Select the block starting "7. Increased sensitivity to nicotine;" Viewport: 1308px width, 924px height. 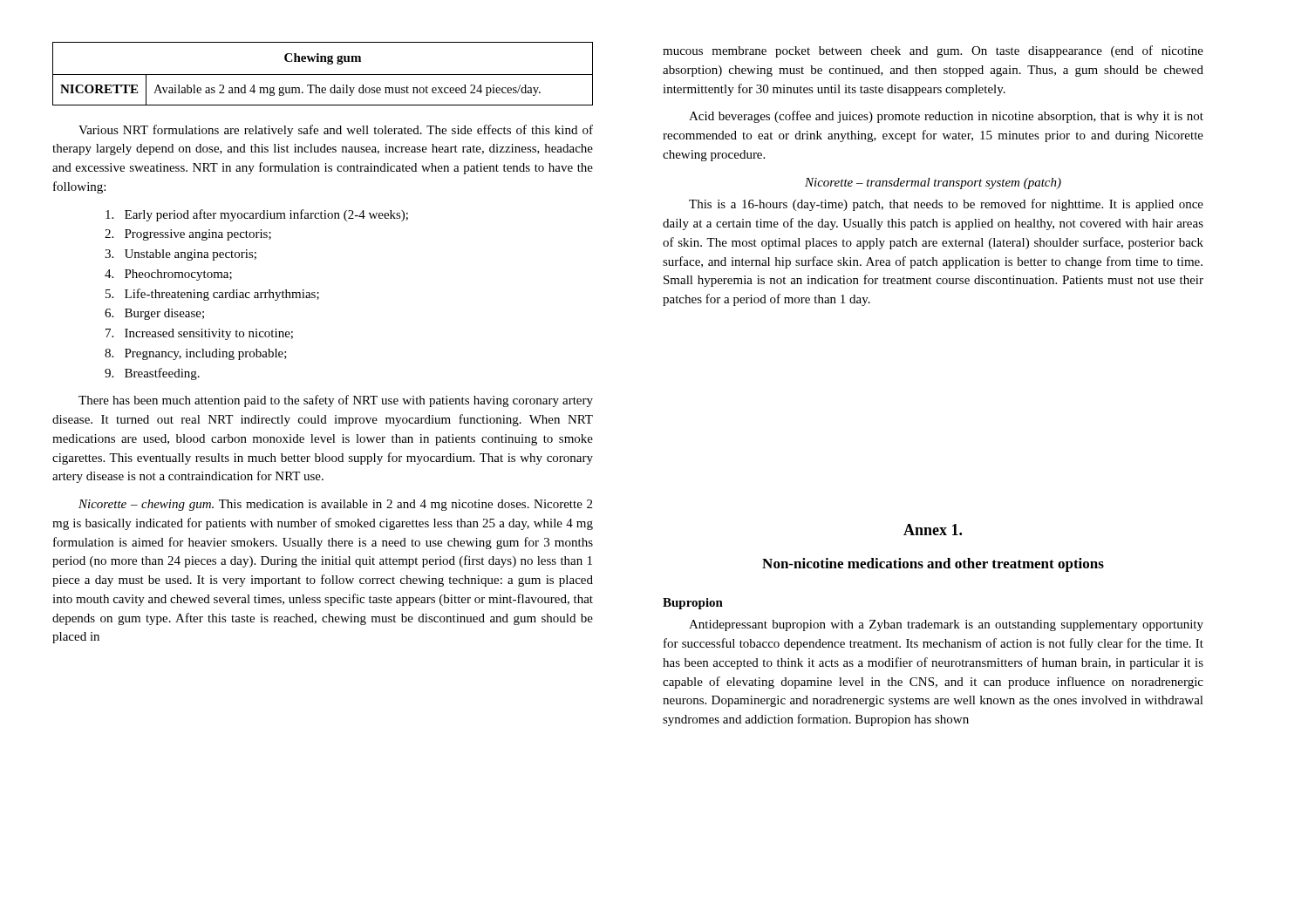199,333
